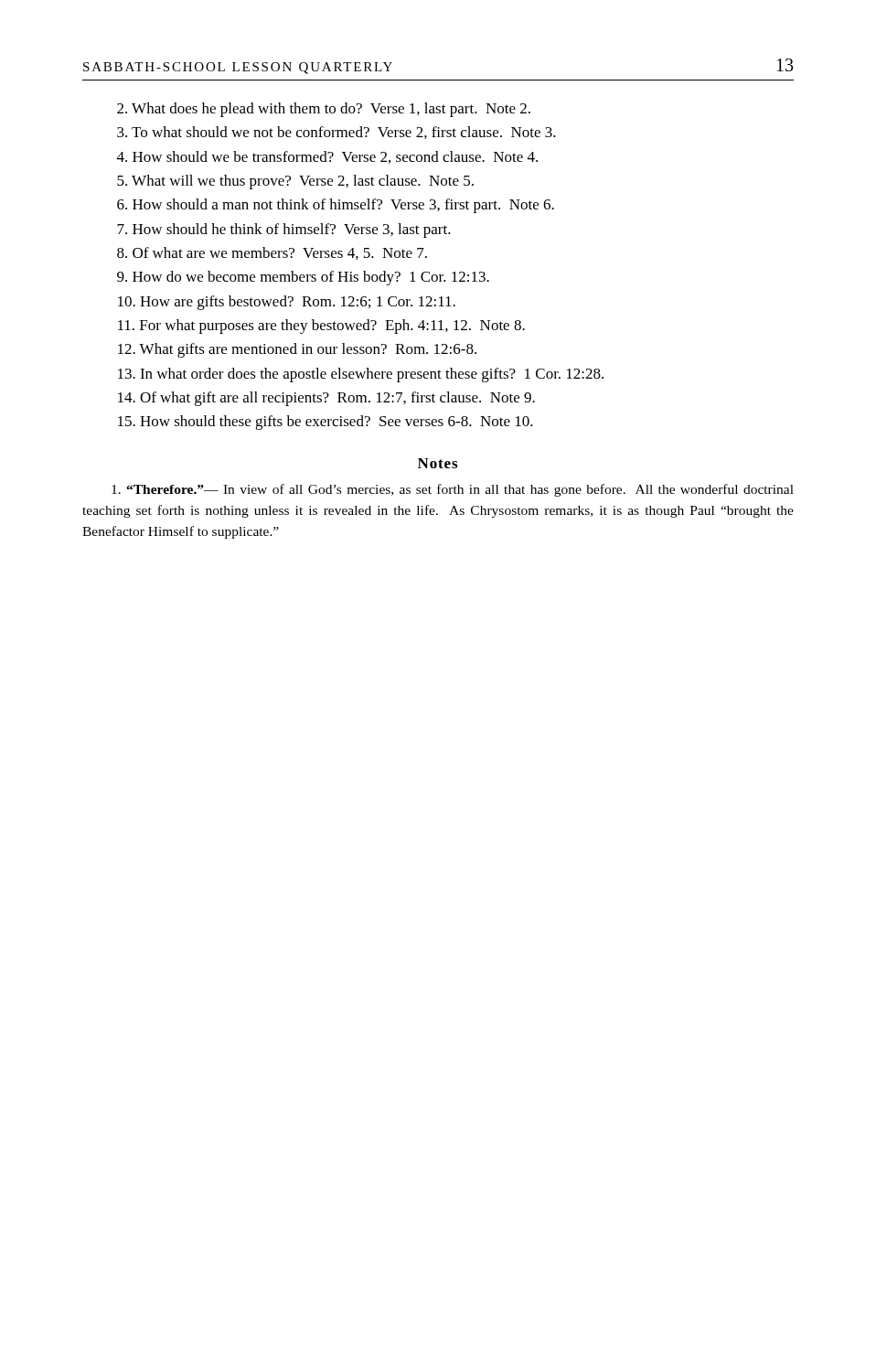Locate the block of text that opens with "2. What does he plead"

[324, 108]
